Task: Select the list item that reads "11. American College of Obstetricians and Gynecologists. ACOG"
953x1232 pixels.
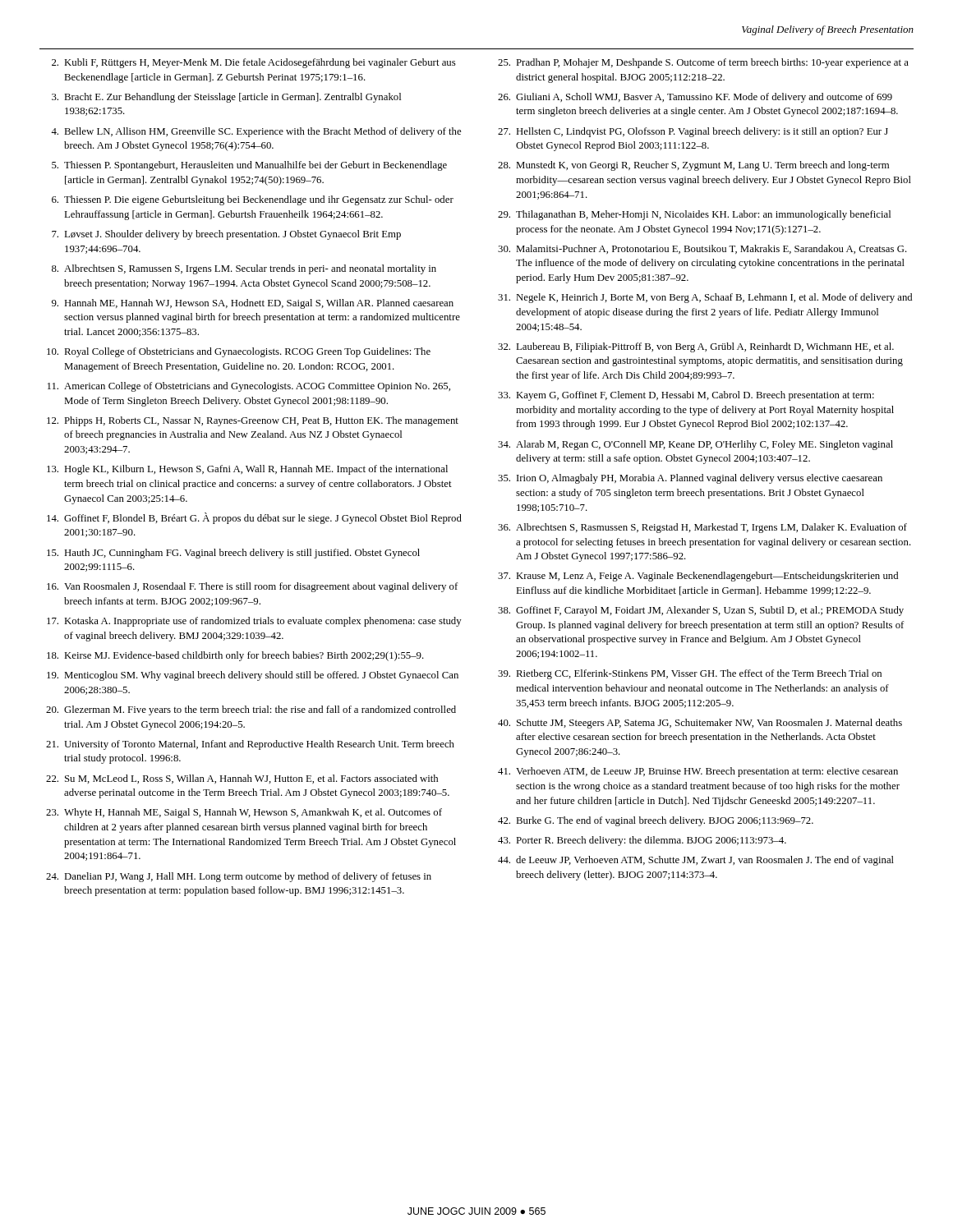Action: click(251, 394)
